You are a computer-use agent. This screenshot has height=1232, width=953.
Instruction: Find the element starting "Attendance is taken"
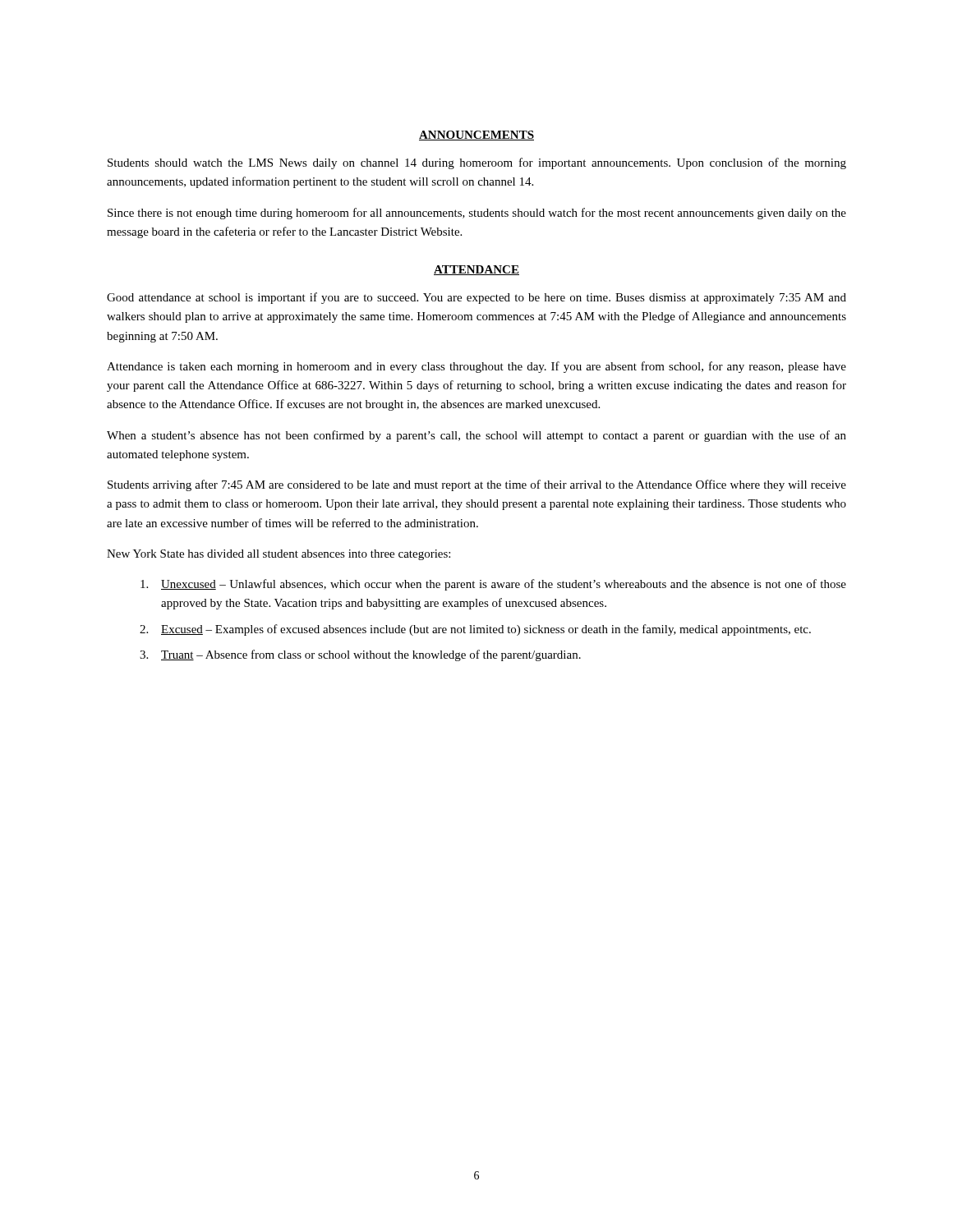[476, 385]
